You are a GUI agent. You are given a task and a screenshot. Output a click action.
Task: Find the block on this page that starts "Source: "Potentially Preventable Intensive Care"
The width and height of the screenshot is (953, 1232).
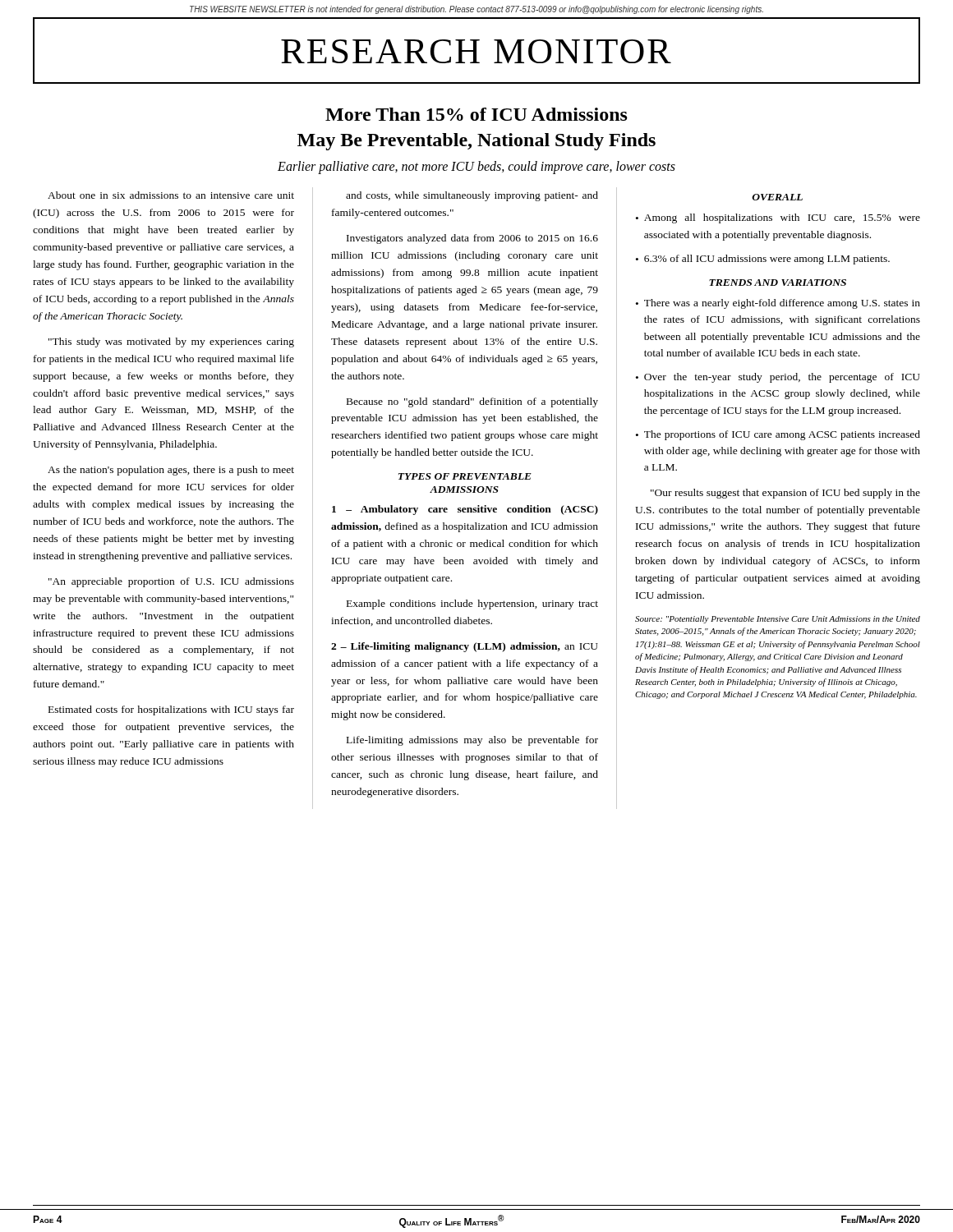click(778, 656)
